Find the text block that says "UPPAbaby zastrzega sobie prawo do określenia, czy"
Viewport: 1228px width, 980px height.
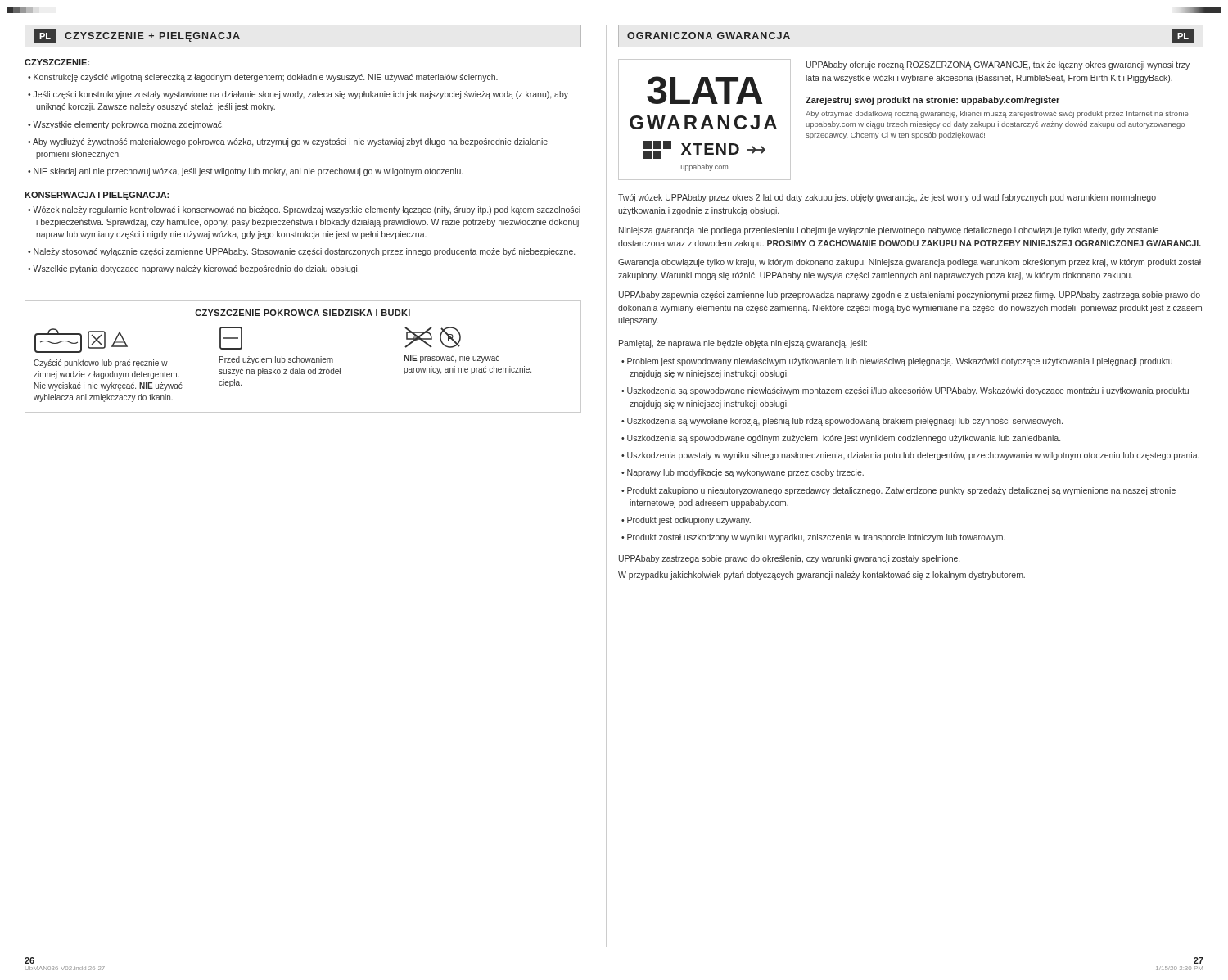tap(789, 558)
